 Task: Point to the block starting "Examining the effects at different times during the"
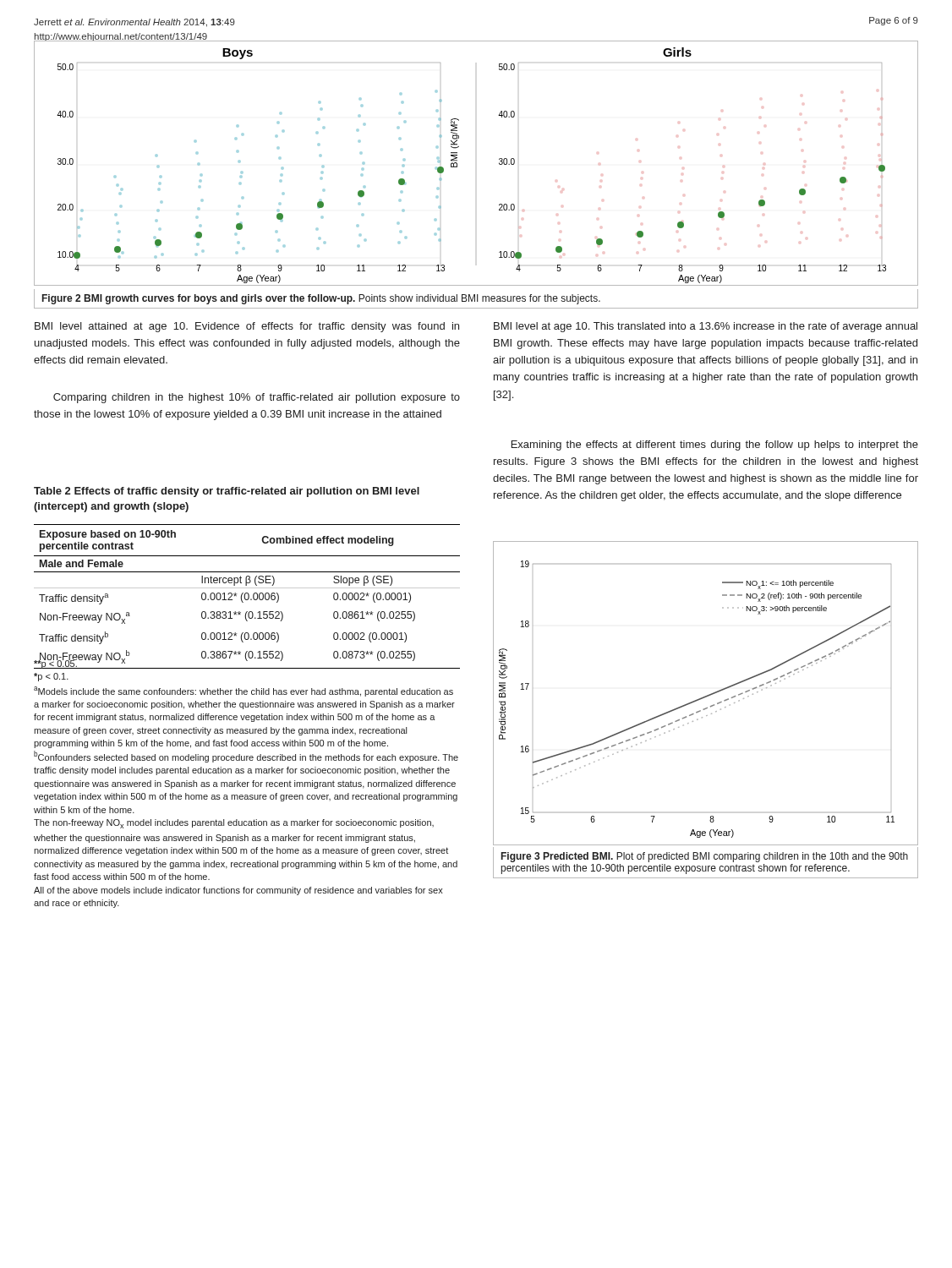click(706, 470)
